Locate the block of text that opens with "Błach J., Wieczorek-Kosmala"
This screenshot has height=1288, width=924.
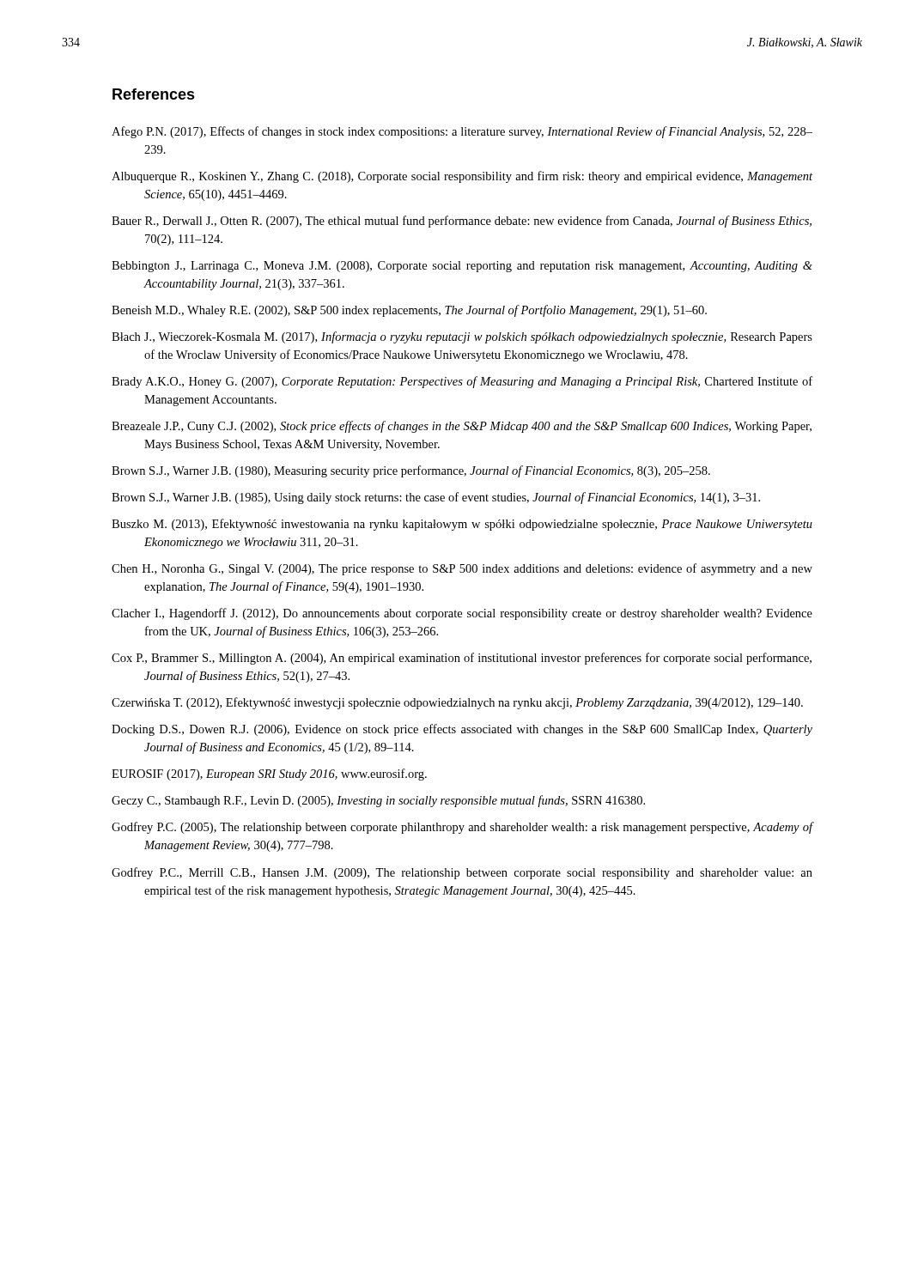click(x=462, y=346)
